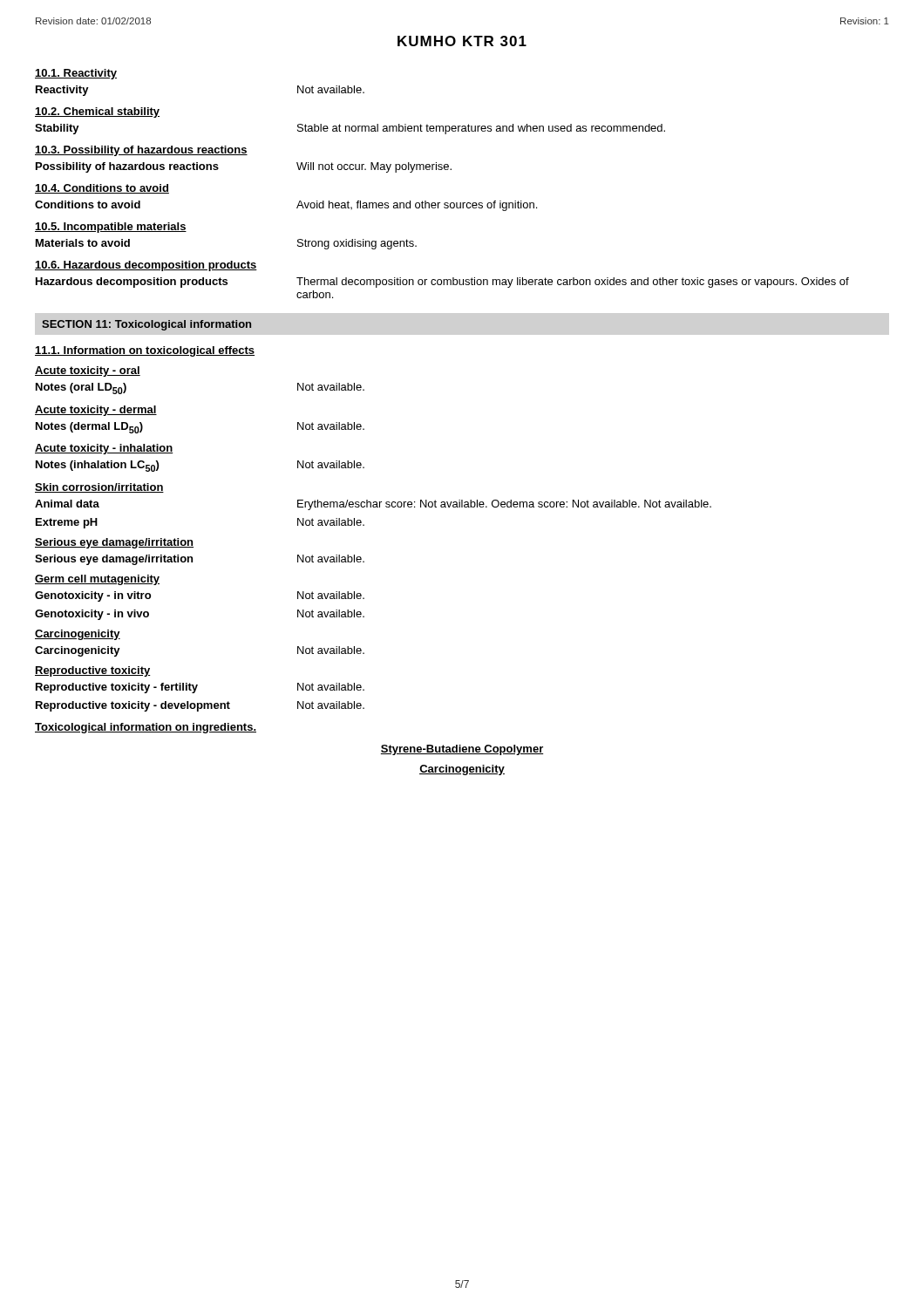Find the section header with the text "10.2. Chemical stability"

tap(97, 111)
